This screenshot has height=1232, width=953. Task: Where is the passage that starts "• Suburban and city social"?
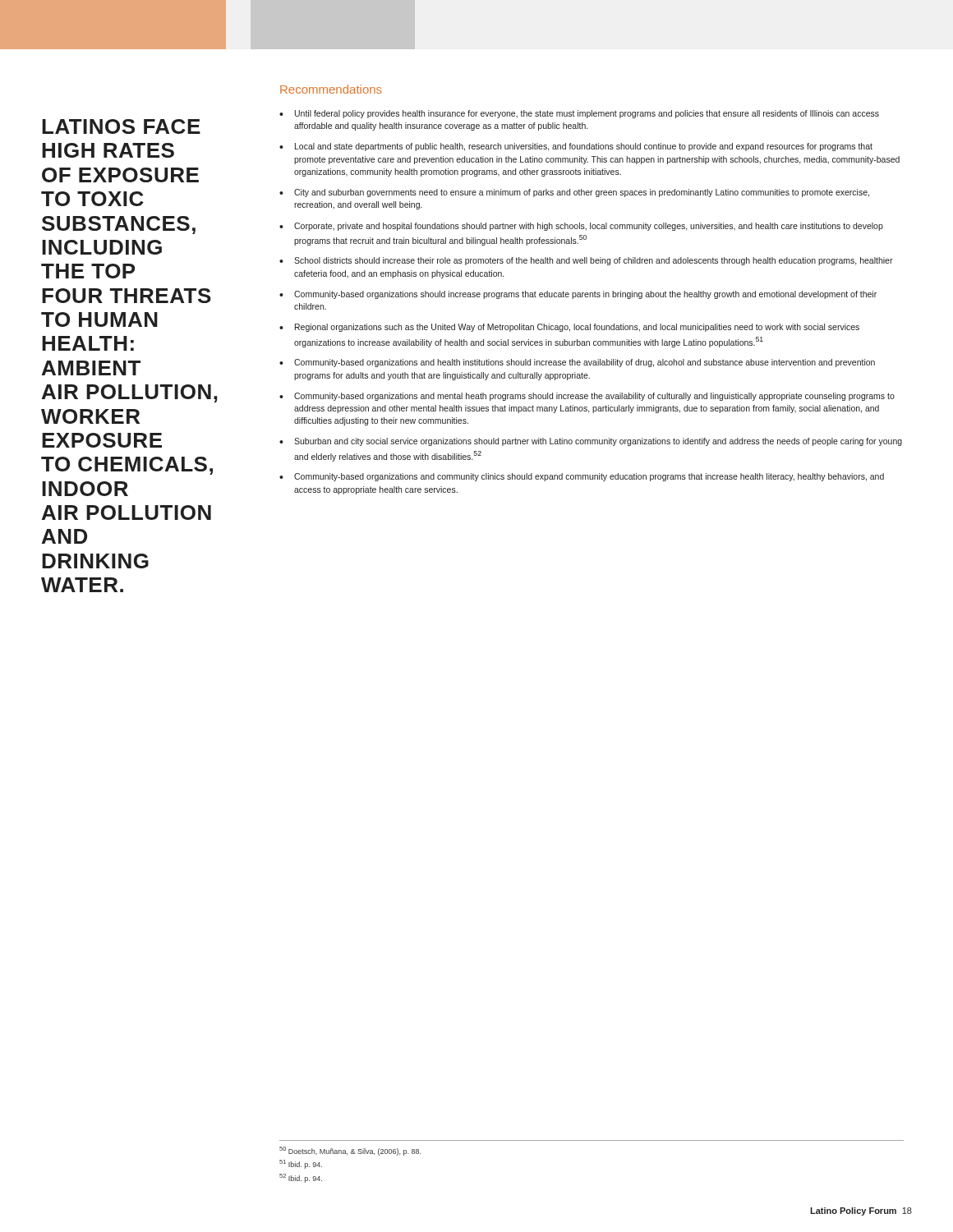[592, 449]
